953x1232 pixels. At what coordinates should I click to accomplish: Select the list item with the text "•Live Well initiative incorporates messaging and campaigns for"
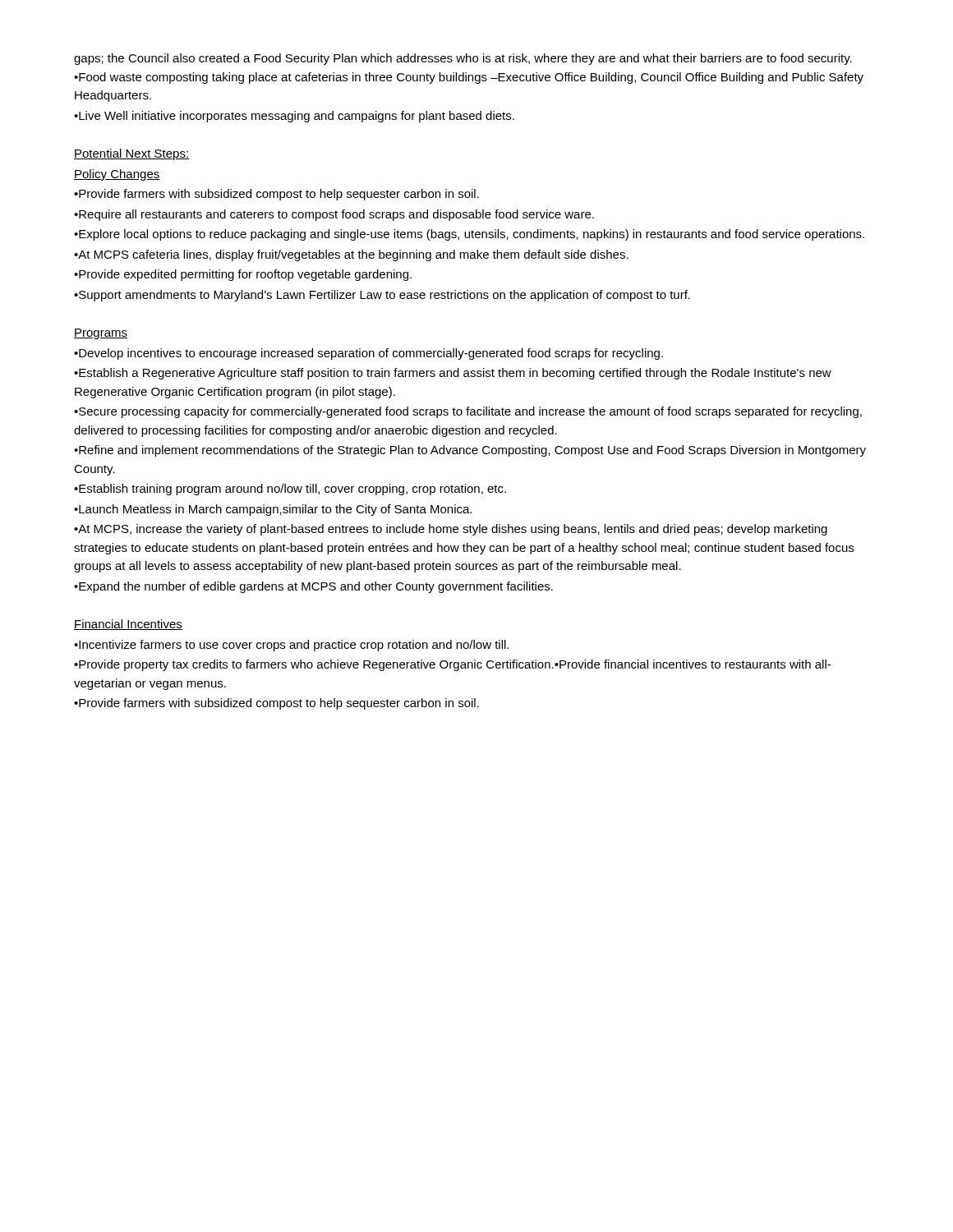(x=295, y=115)
